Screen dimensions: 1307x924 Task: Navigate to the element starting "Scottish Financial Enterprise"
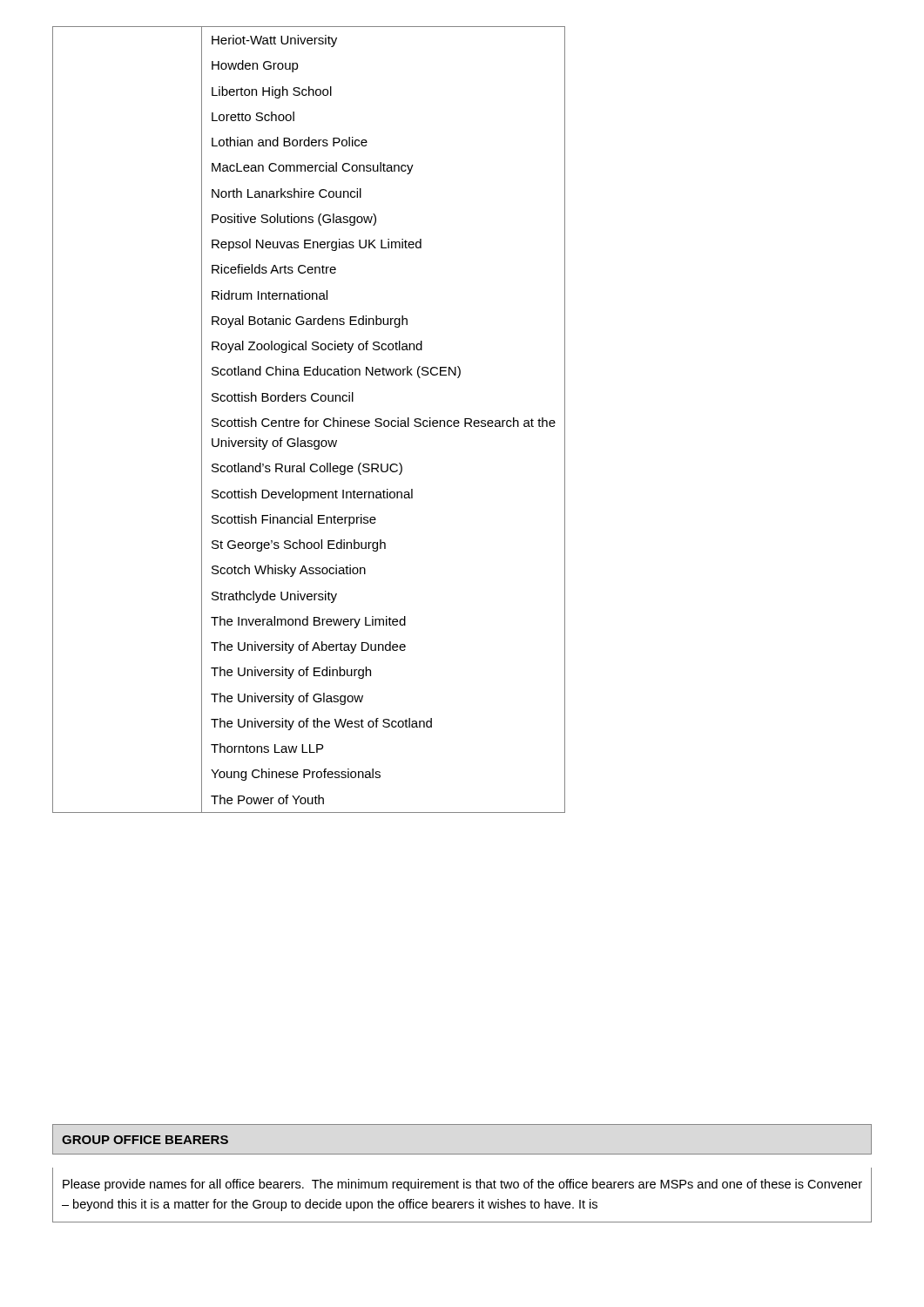pyautogui.click(x=294, y=519)
